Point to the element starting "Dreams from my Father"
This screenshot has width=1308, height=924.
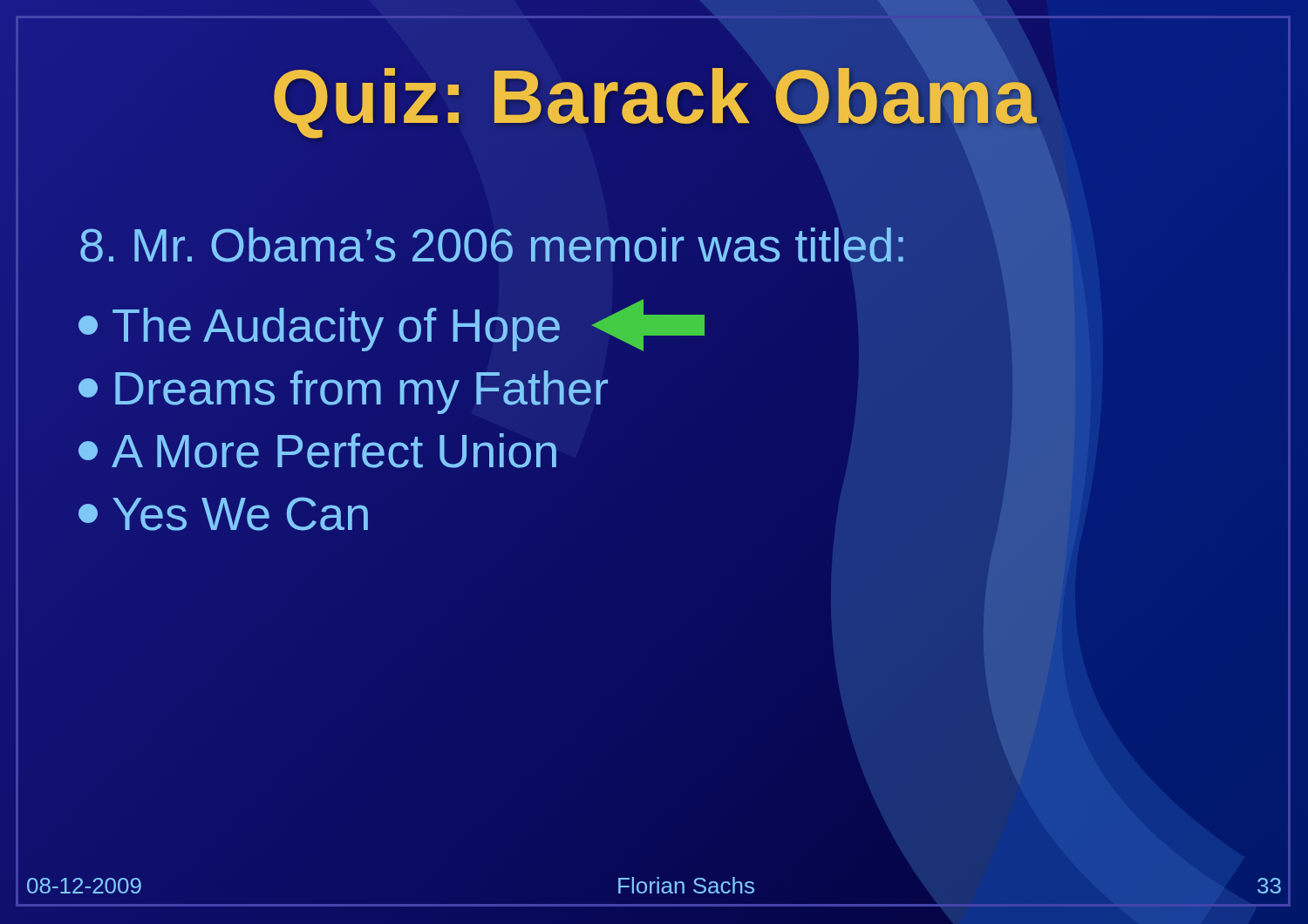(344, 388)
